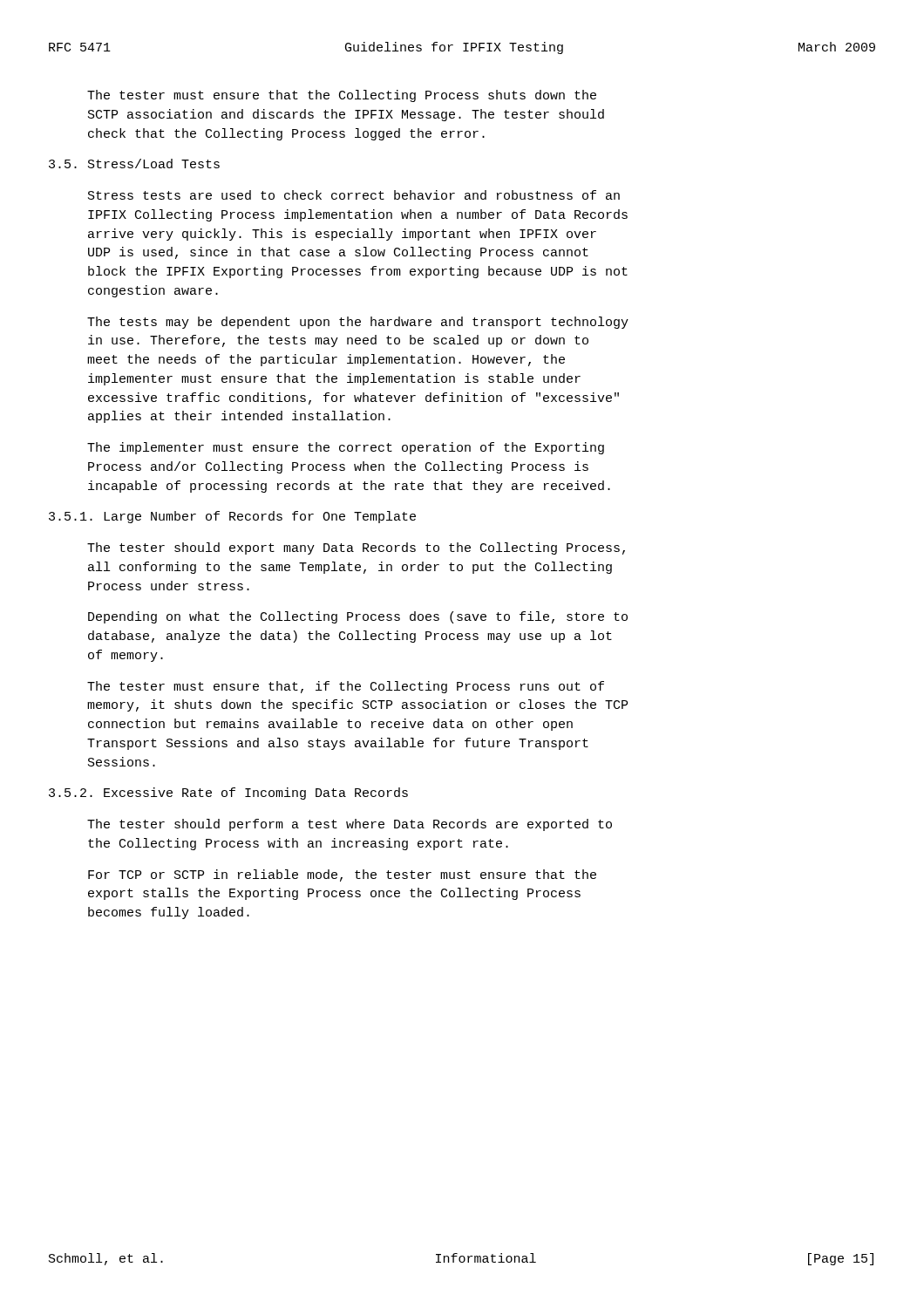Screen dimensions: 1308x924
Task: Click on the text block that reads "The tester must ensure that the Collecting"
Action: point(346,115)
